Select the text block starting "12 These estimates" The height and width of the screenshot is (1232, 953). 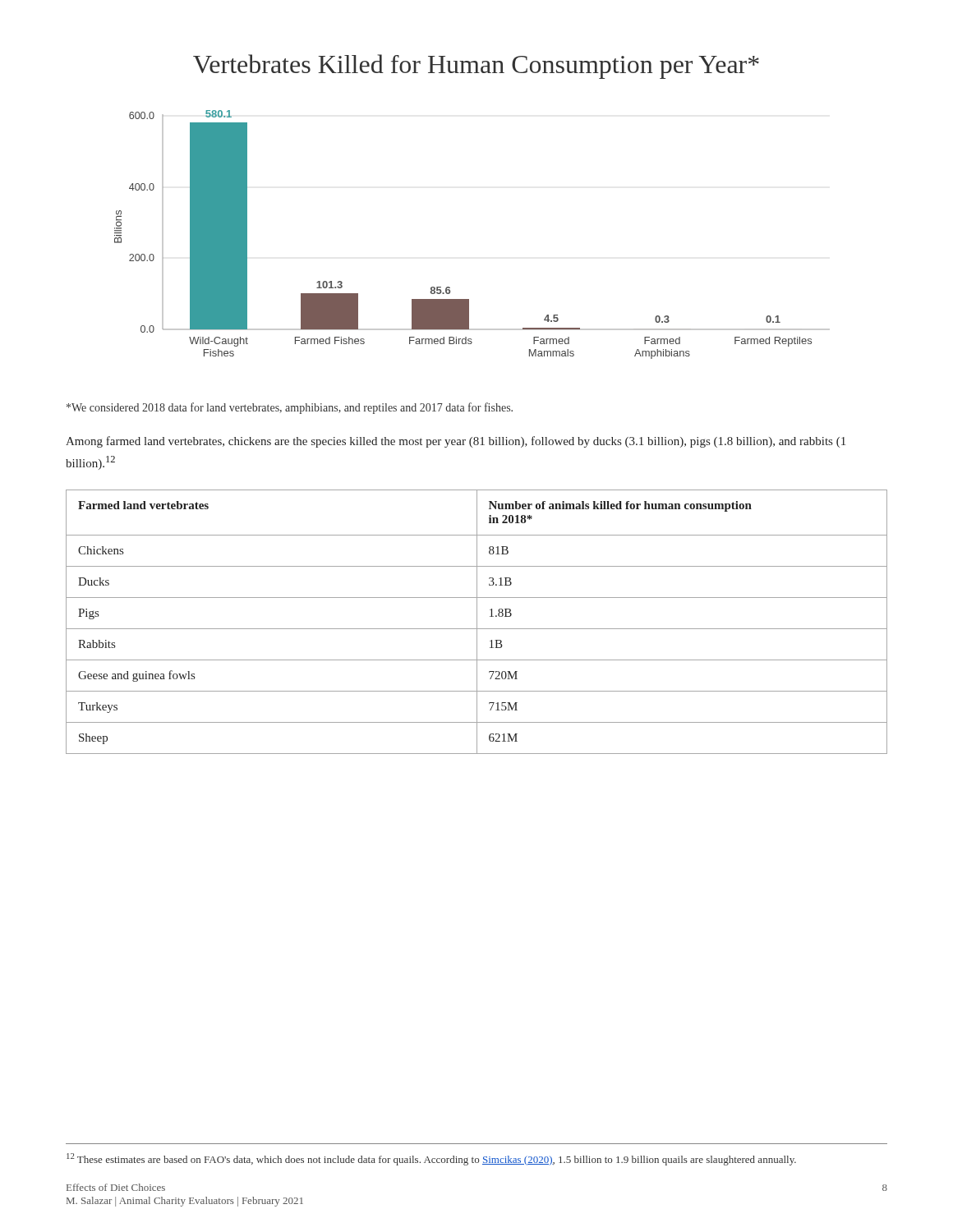pos(431,1158)
